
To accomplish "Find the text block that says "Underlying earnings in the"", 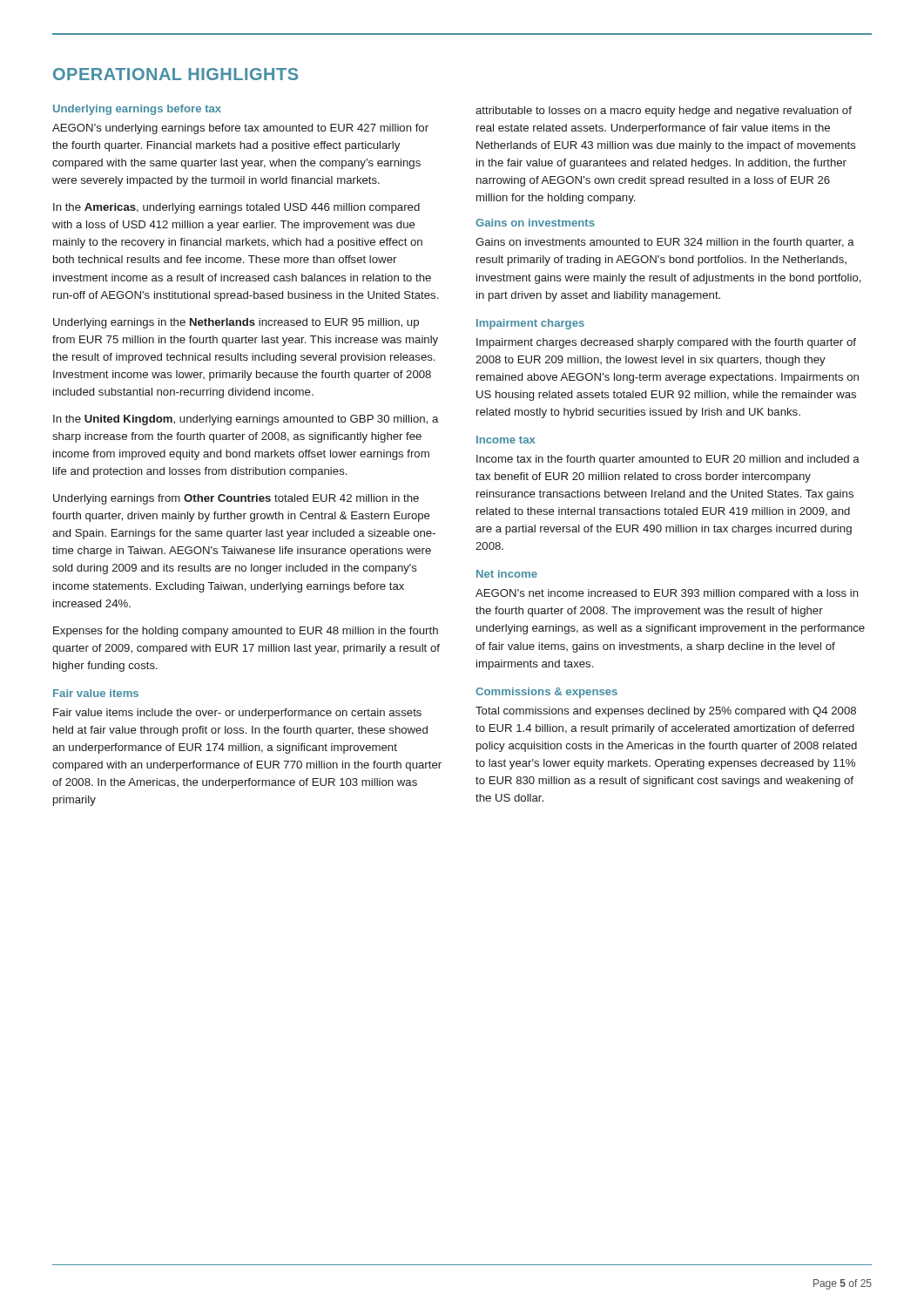I will pos(247,357).
